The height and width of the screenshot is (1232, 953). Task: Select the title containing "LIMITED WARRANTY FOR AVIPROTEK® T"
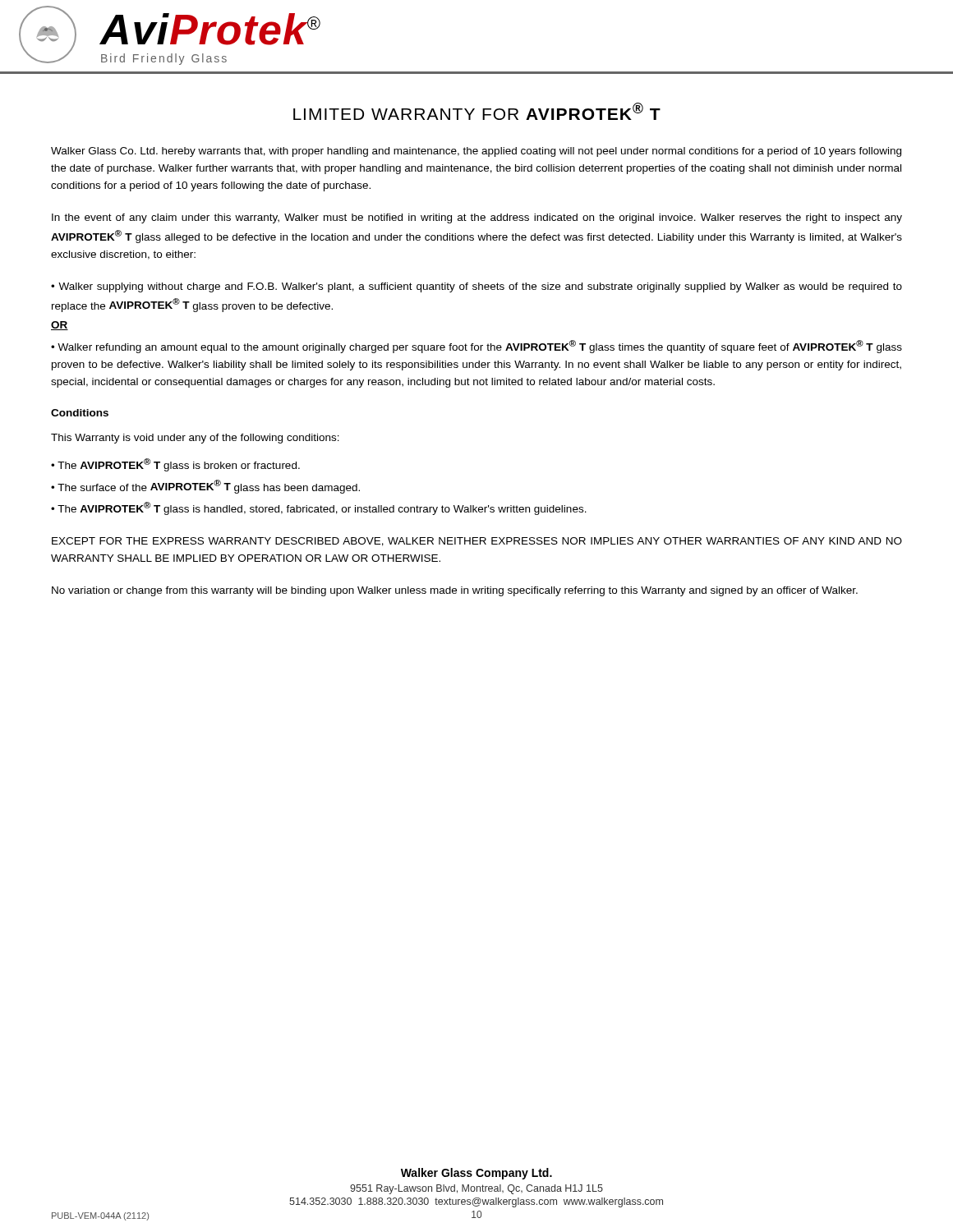[x=476, y=112]
